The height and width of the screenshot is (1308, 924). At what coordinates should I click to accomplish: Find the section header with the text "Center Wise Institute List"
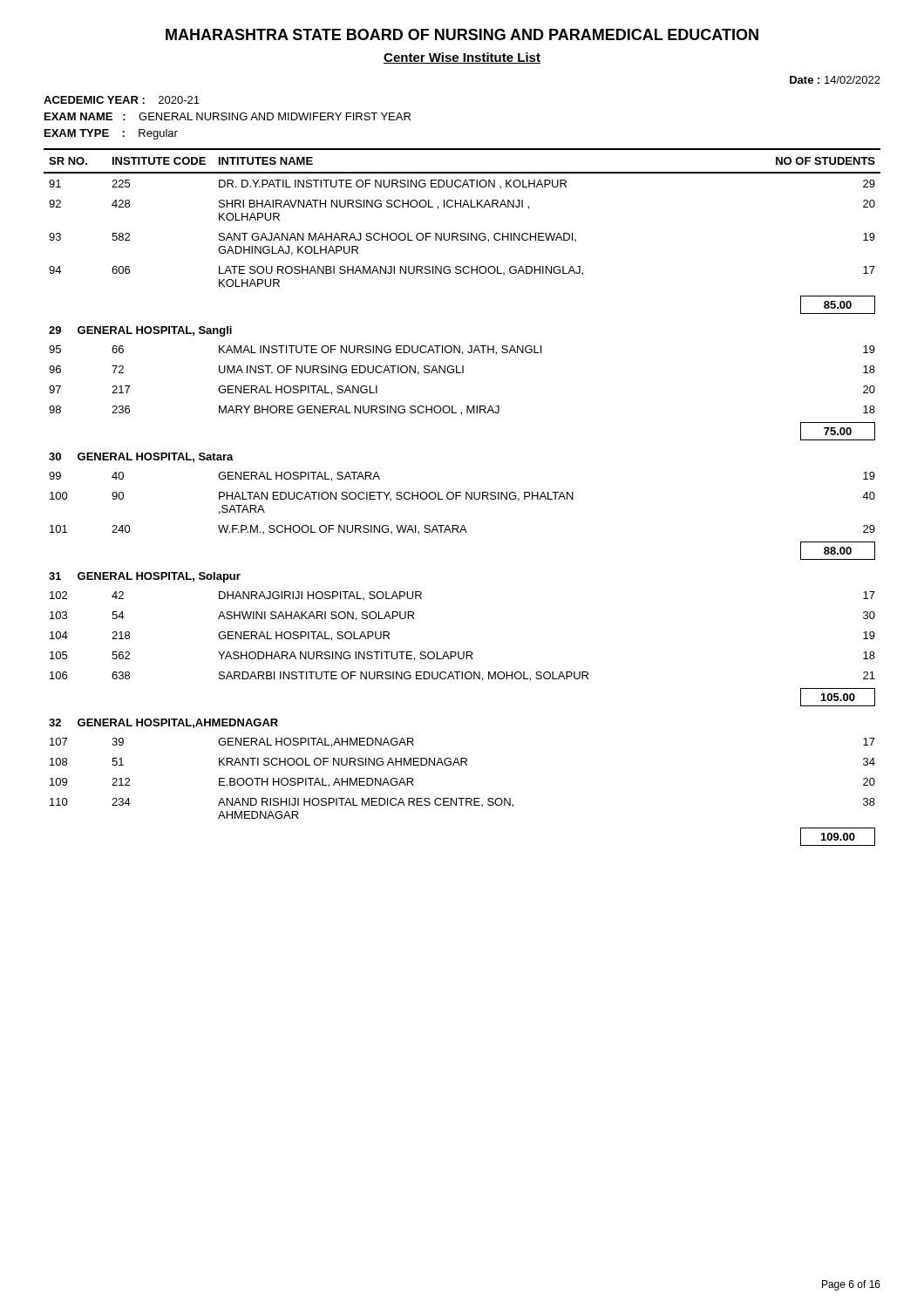click(462, 57)
